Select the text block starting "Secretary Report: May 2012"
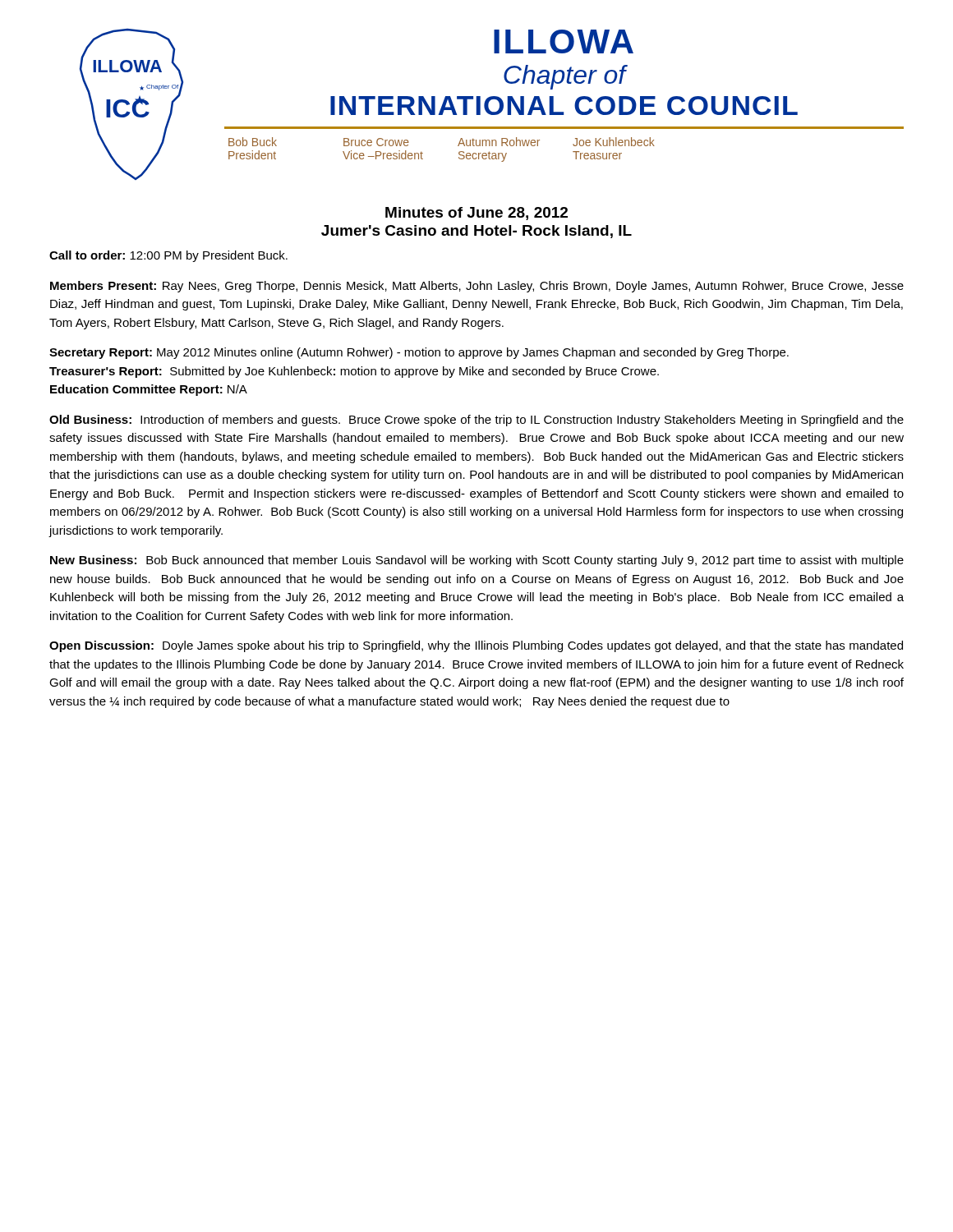Image resolution: width=953 pixels, height=1232 pixels. tap(419, 370)
